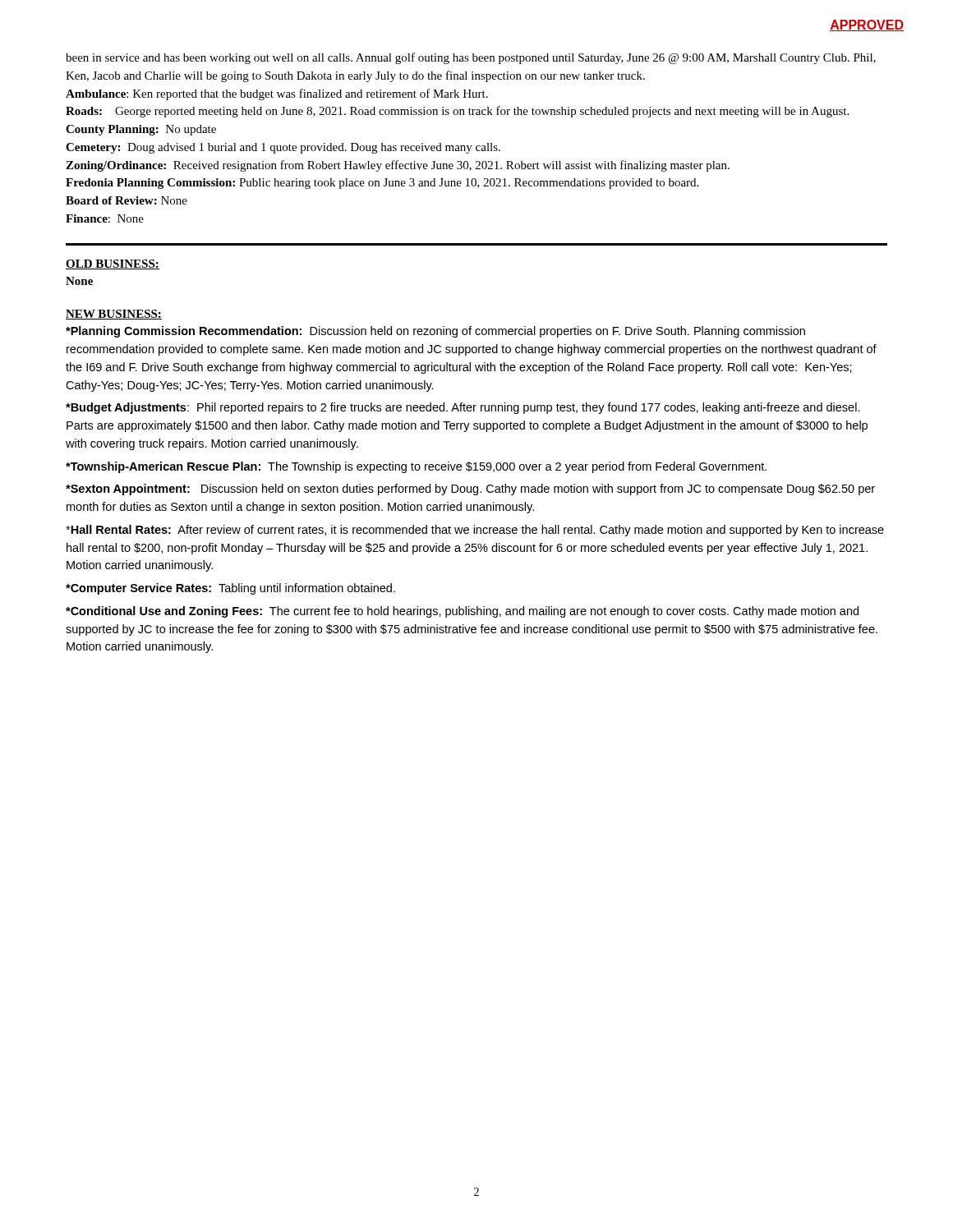953x1232 pixels.
Task: Find the text block containing "Hall Rental Rates: After review"
Action: point(475,547)
